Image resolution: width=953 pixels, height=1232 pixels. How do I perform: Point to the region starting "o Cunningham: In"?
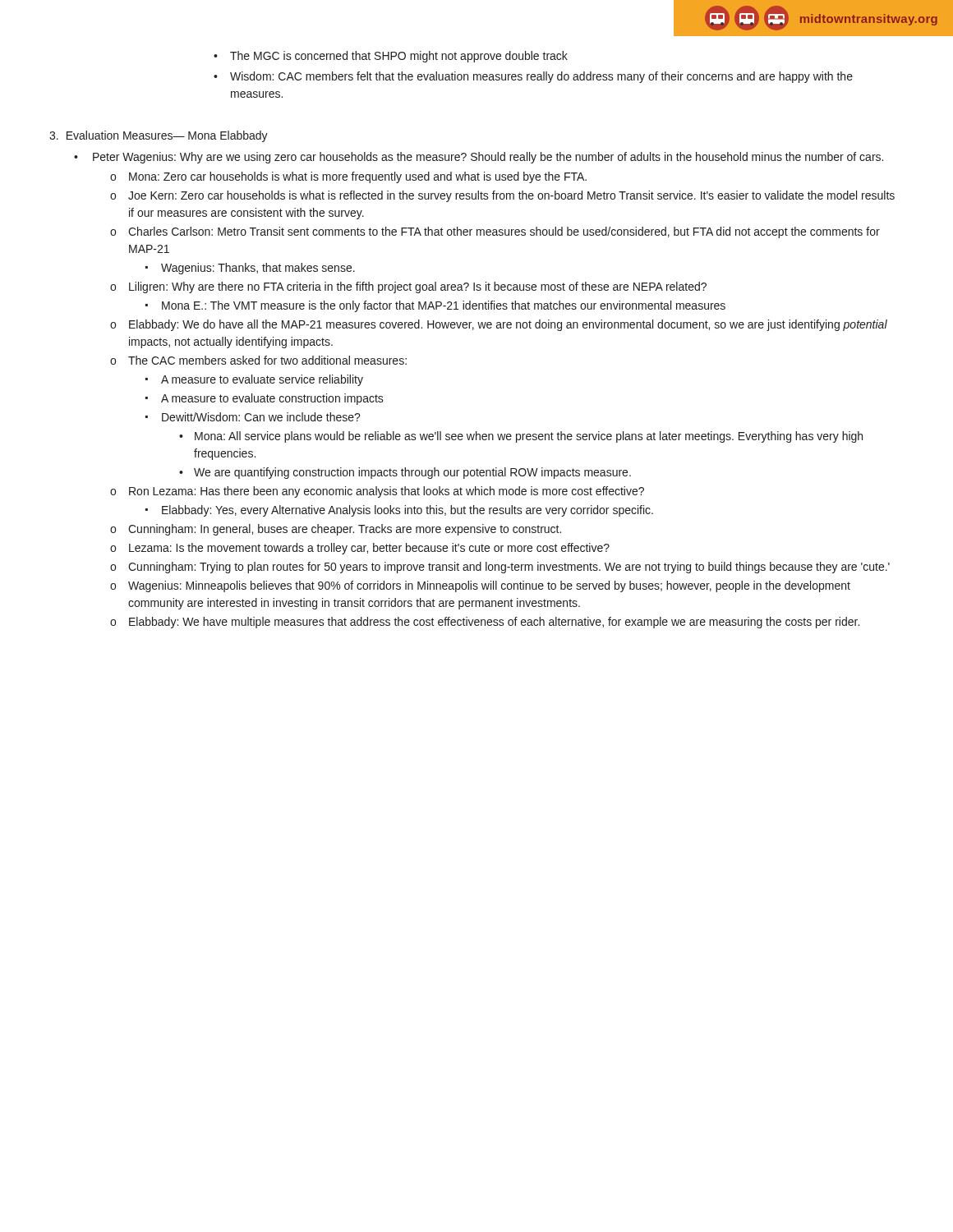[336, 529]
